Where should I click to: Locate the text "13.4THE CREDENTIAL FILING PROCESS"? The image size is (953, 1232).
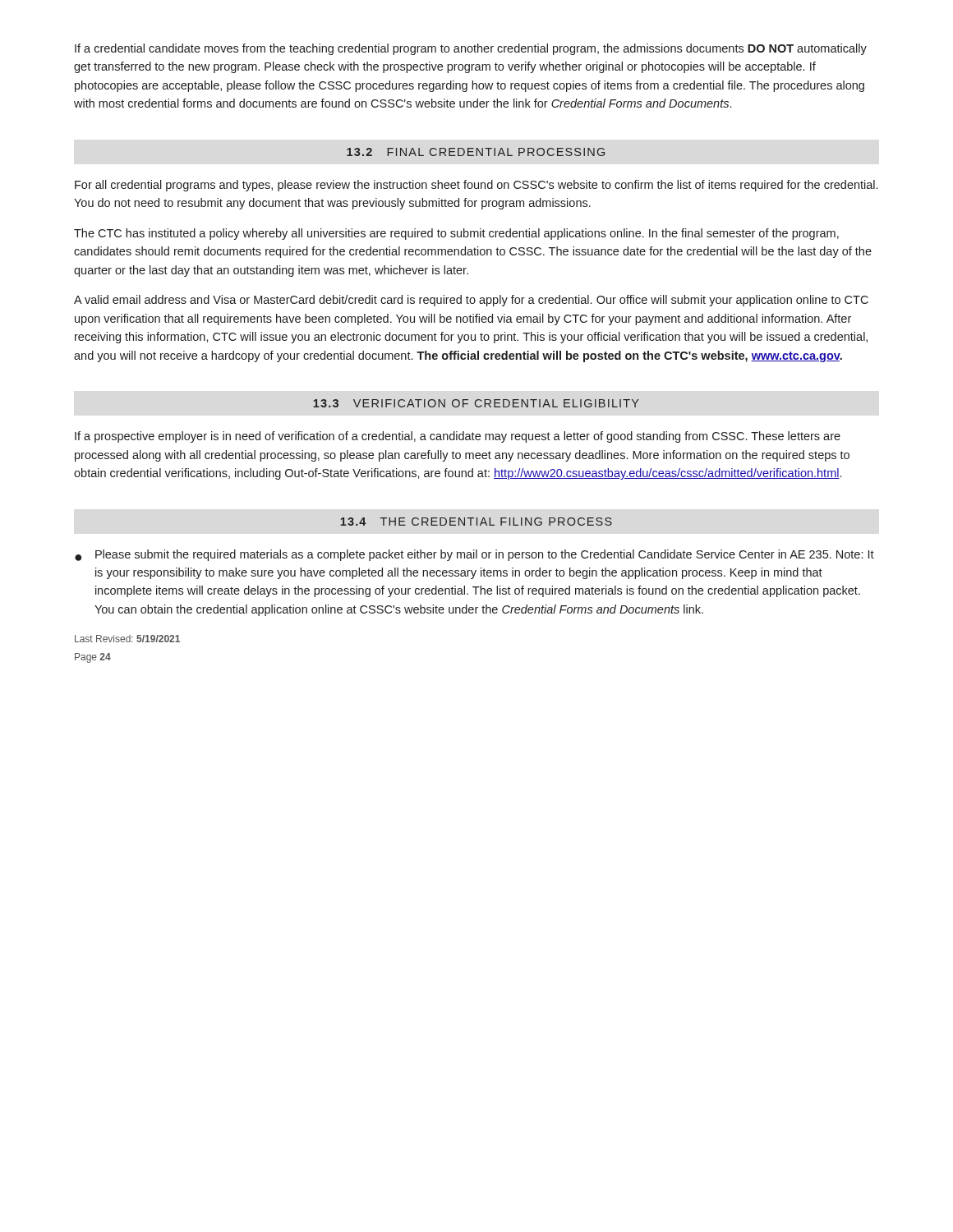[x=476, y=521]
